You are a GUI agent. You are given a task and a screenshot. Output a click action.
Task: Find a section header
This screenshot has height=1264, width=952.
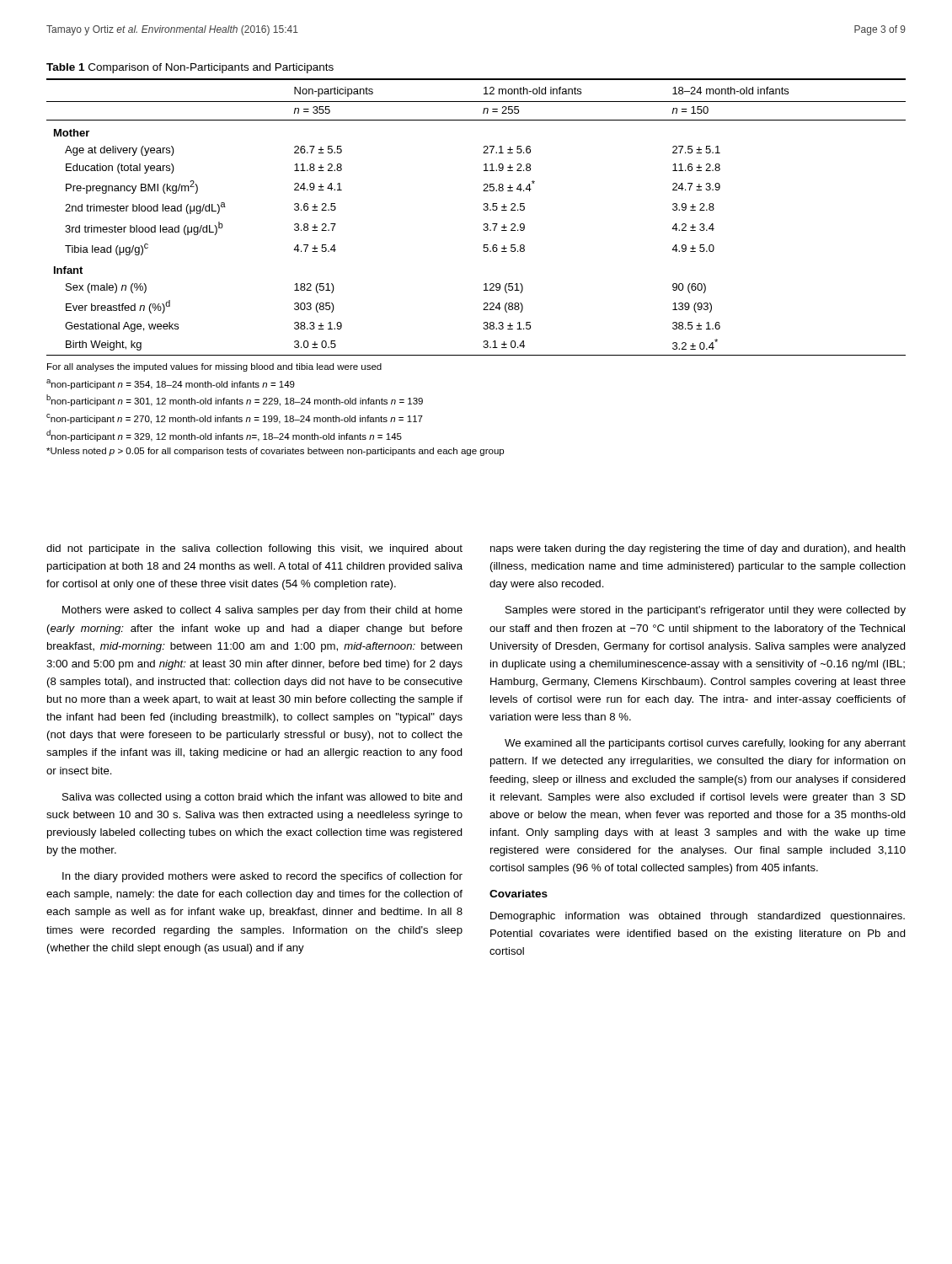519,894
